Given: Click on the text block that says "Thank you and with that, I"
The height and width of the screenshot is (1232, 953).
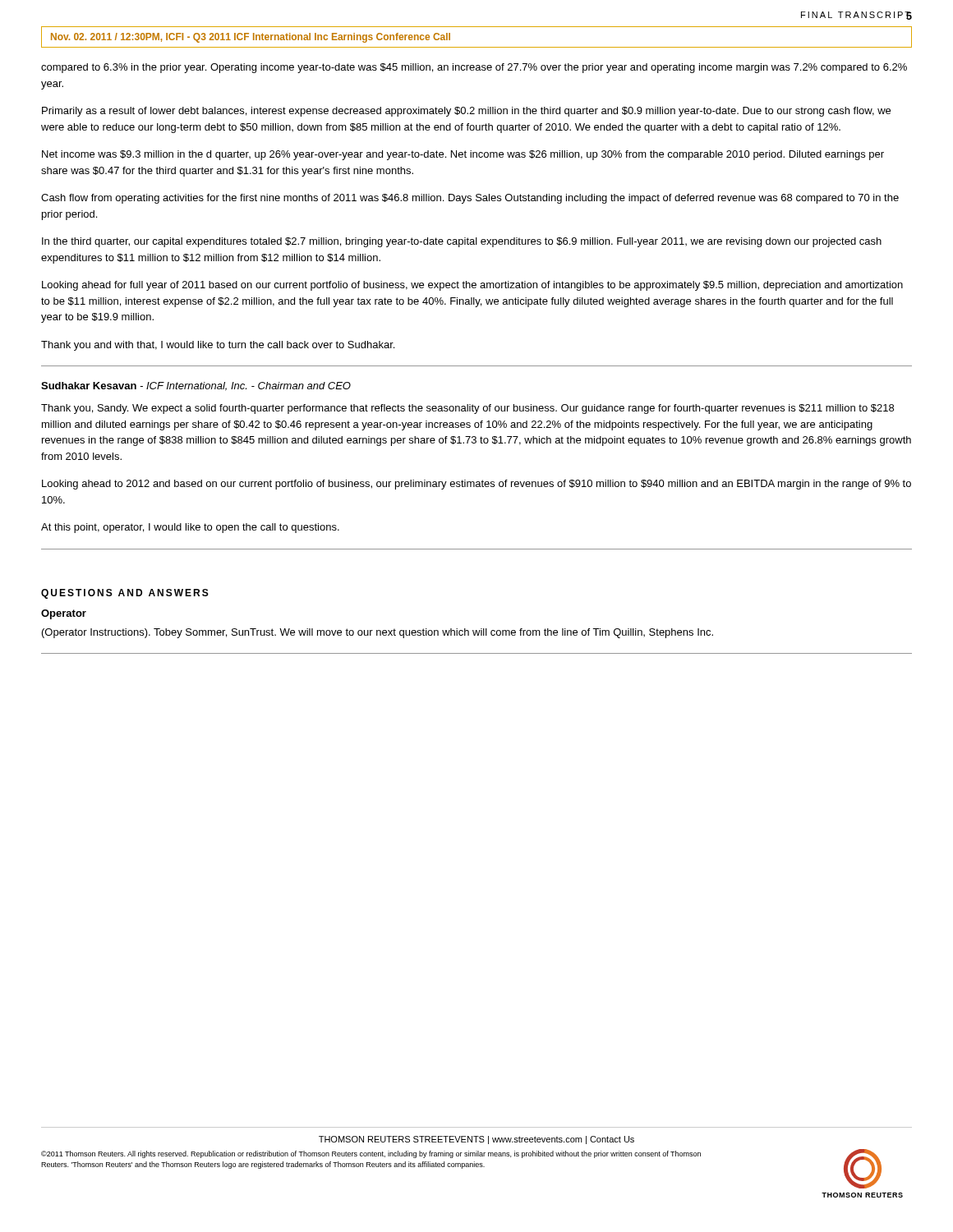Looking at the screenshot, I should point(218,344).
